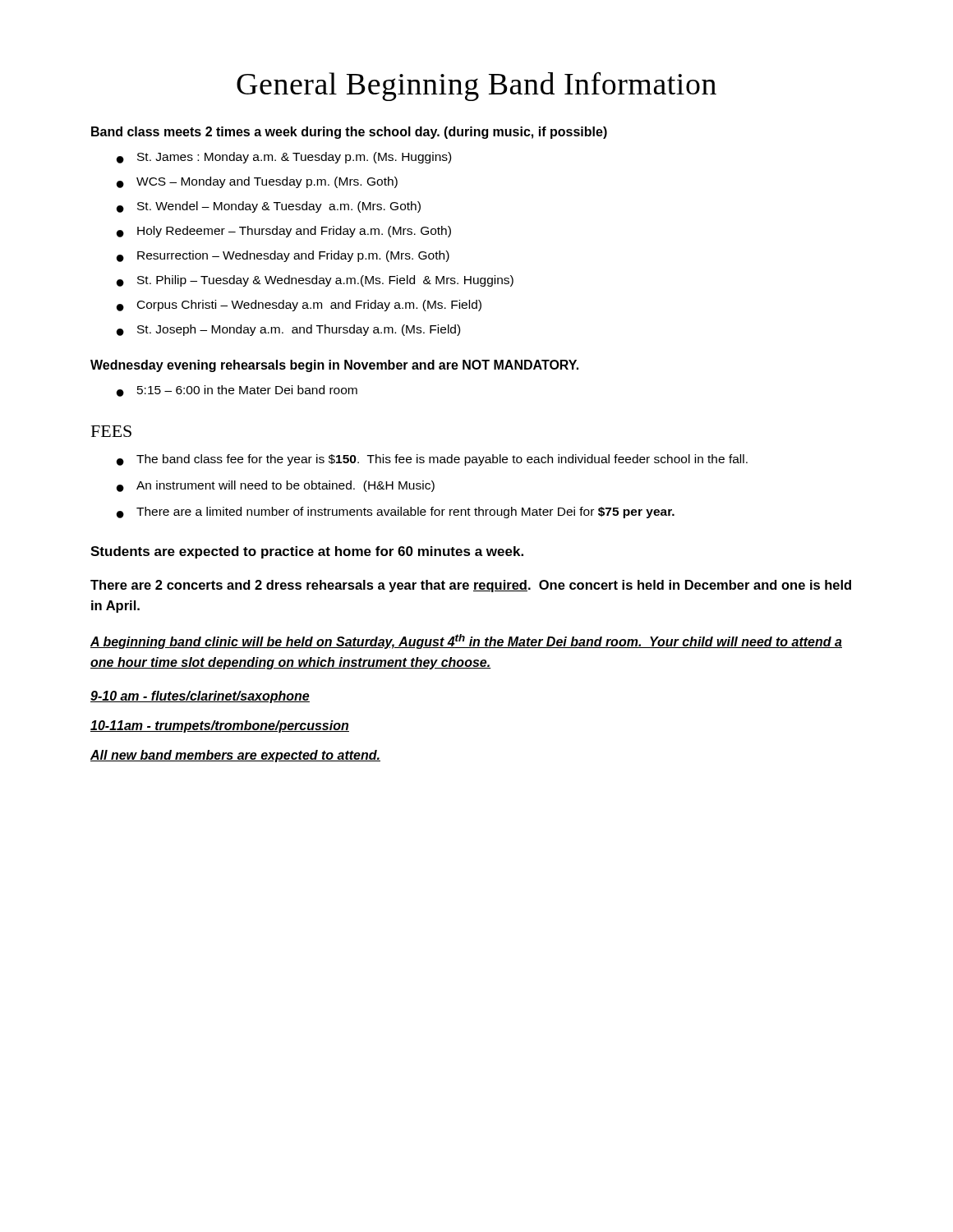Screen dimensions: 1232x953
Task: Locate the list item with the text "● WCS –"
Action: 257,182
